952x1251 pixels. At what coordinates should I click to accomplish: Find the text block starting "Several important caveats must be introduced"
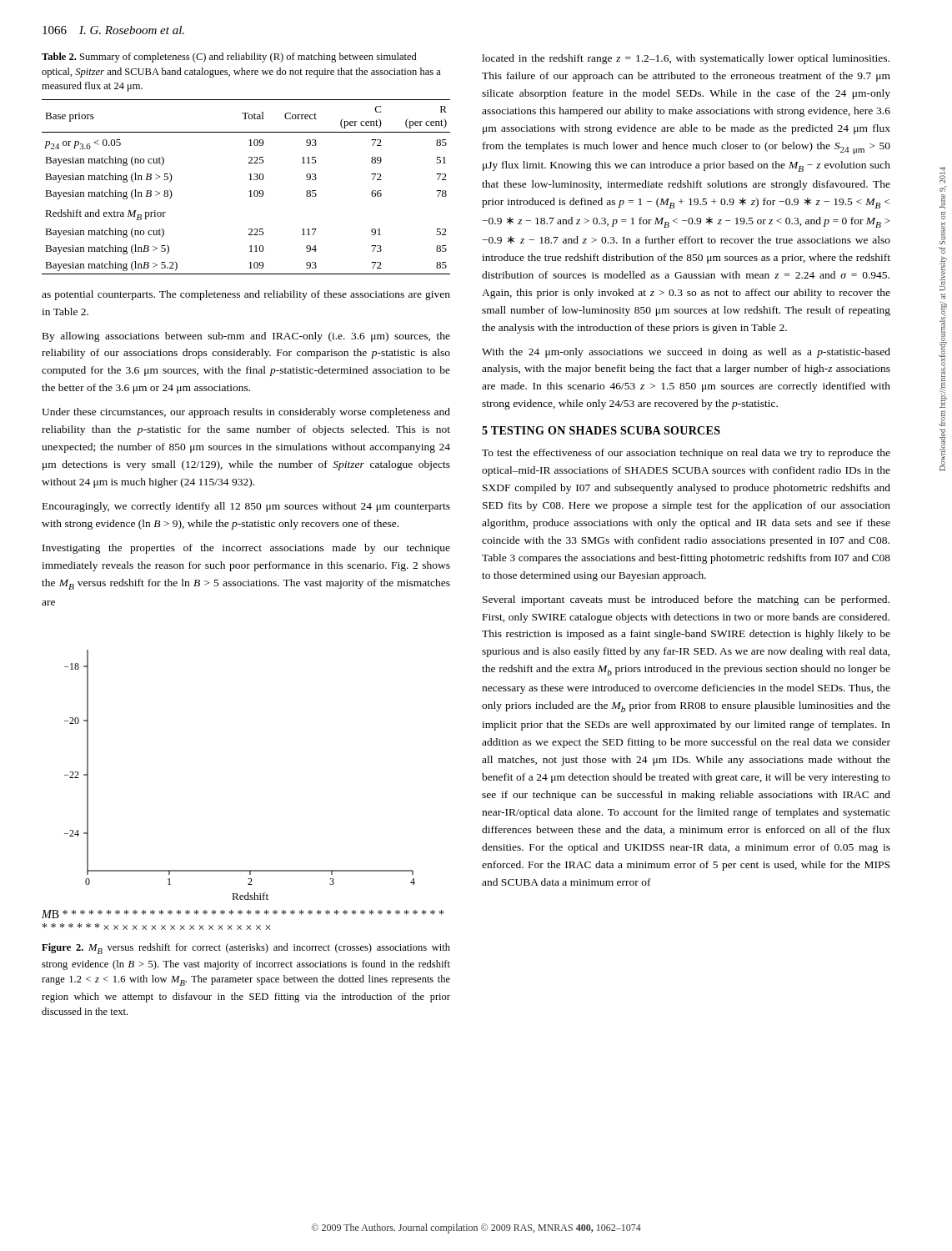click(x=686, y=740)
